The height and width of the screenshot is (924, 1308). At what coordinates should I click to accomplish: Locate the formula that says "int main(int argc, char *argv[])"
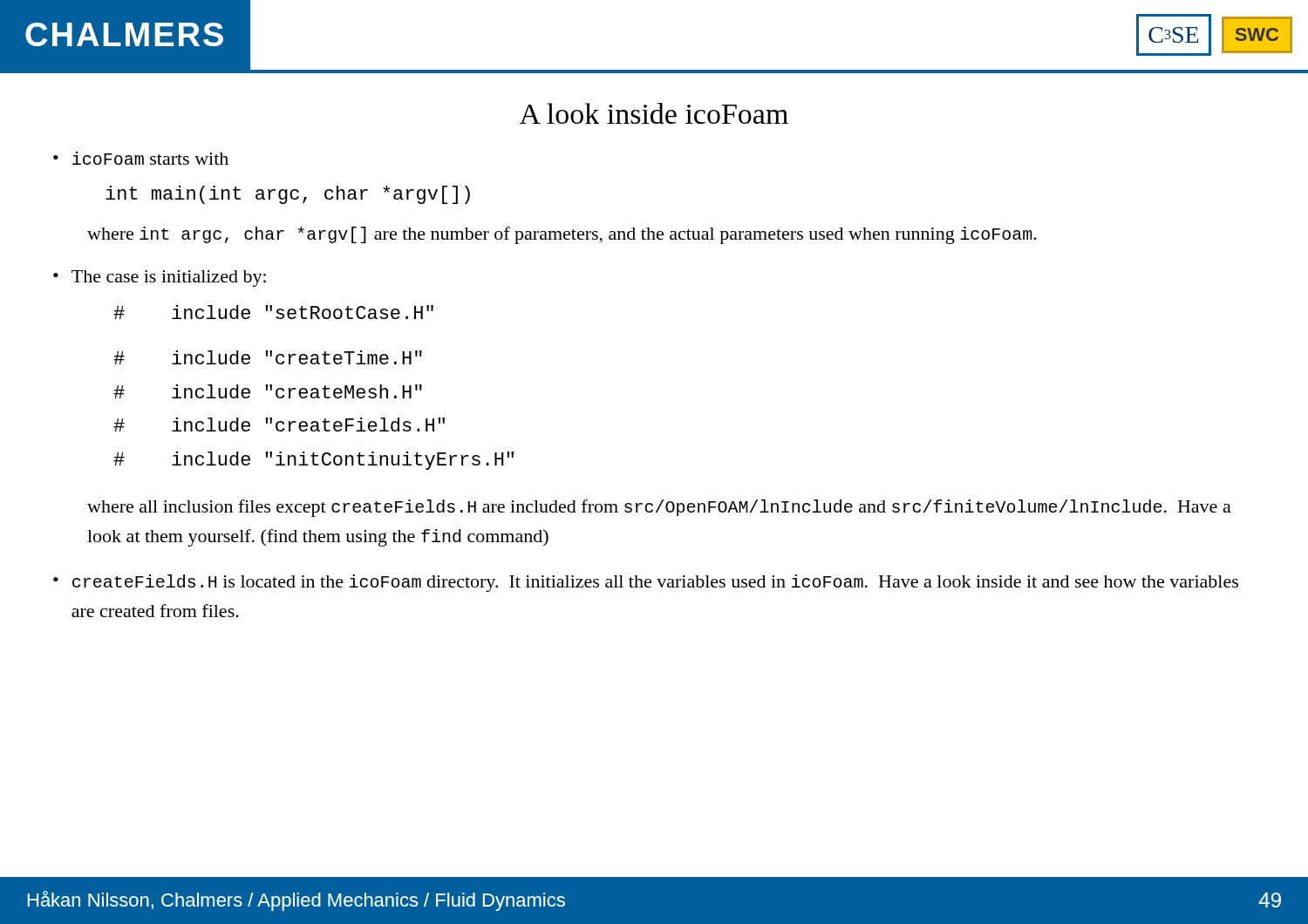click(289, 195)
